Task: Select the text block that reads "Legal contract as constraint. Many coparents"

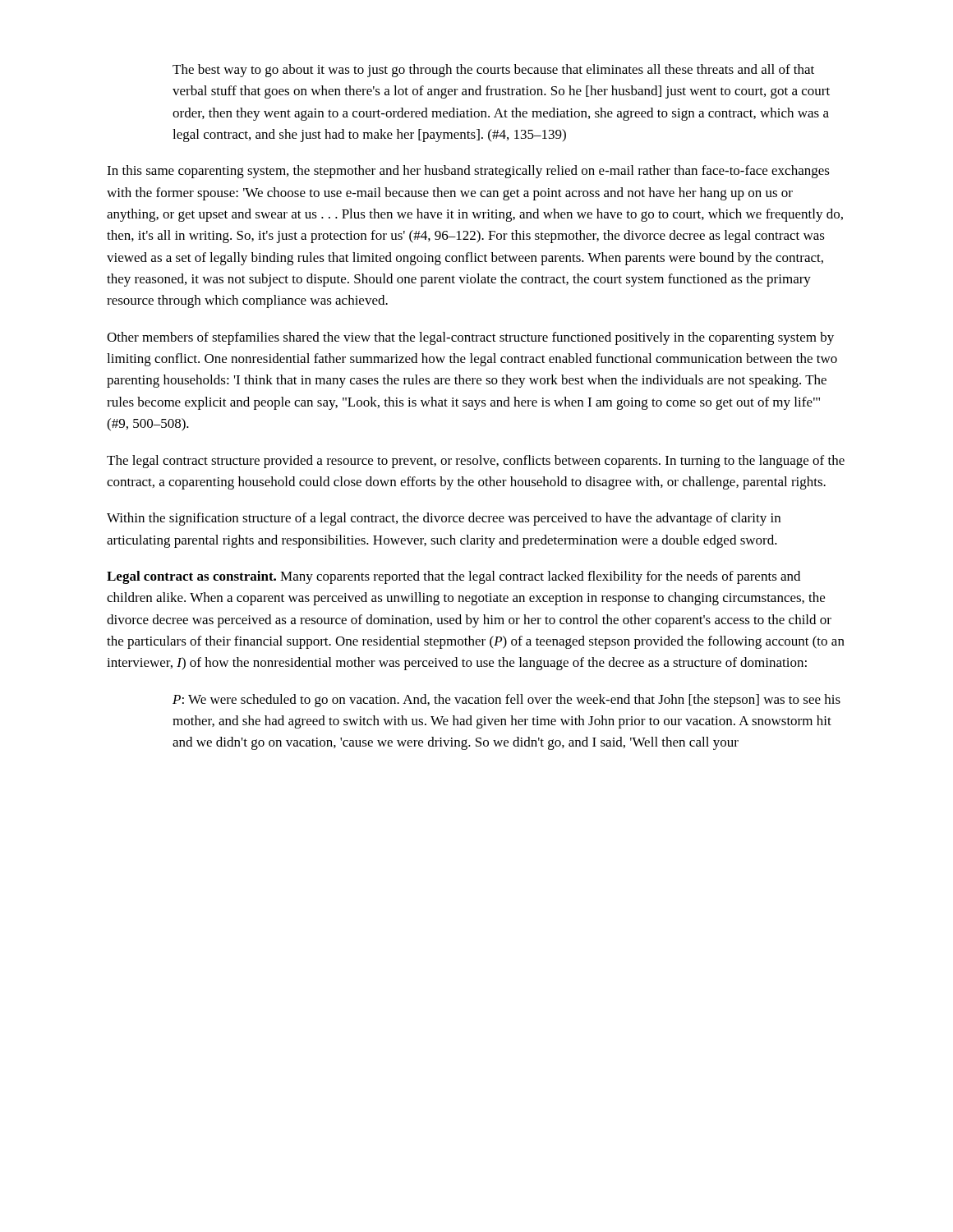Action: pos(476,619)
